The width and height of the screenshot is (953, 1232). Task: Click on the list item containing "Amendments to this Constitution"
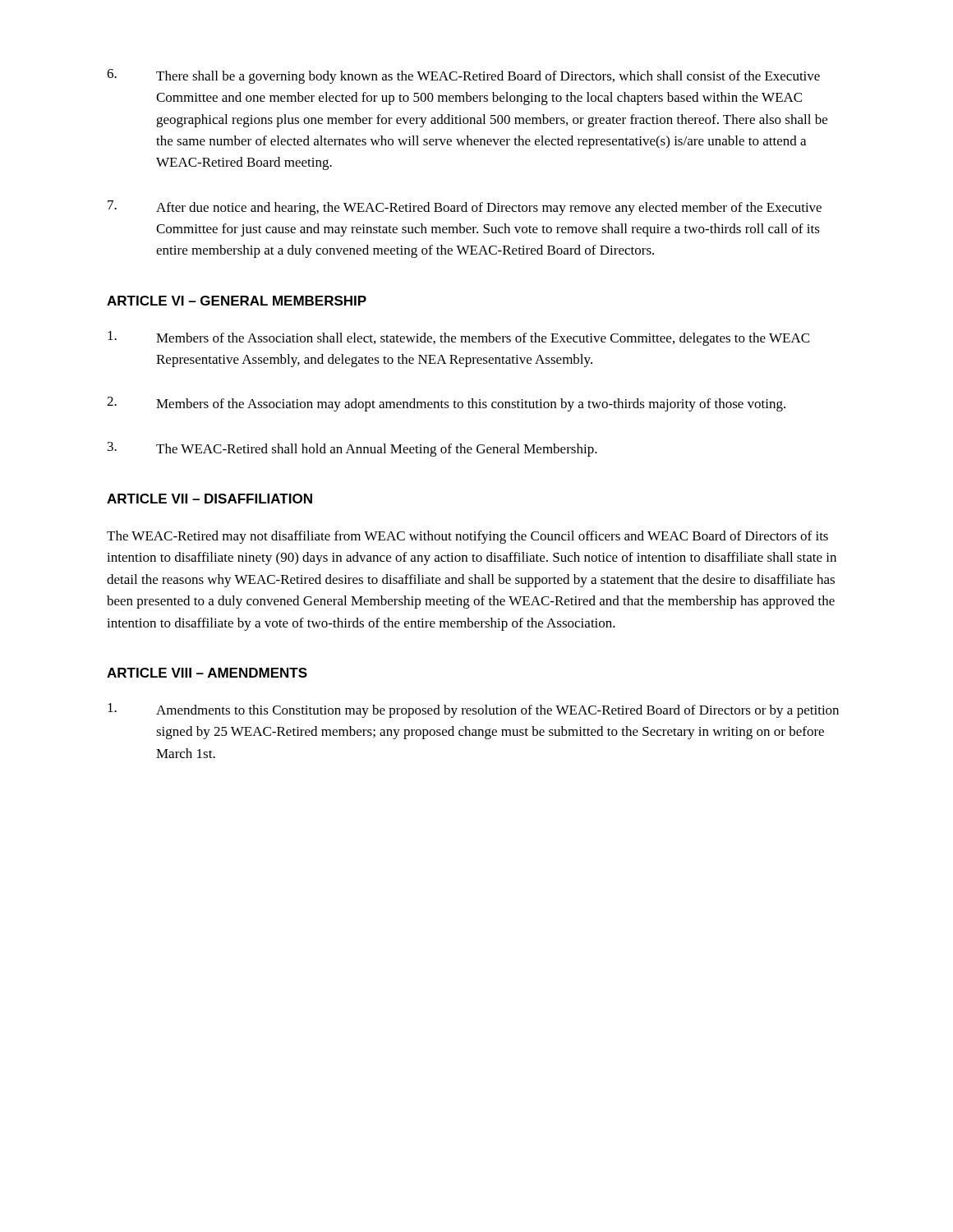point(476,732)
